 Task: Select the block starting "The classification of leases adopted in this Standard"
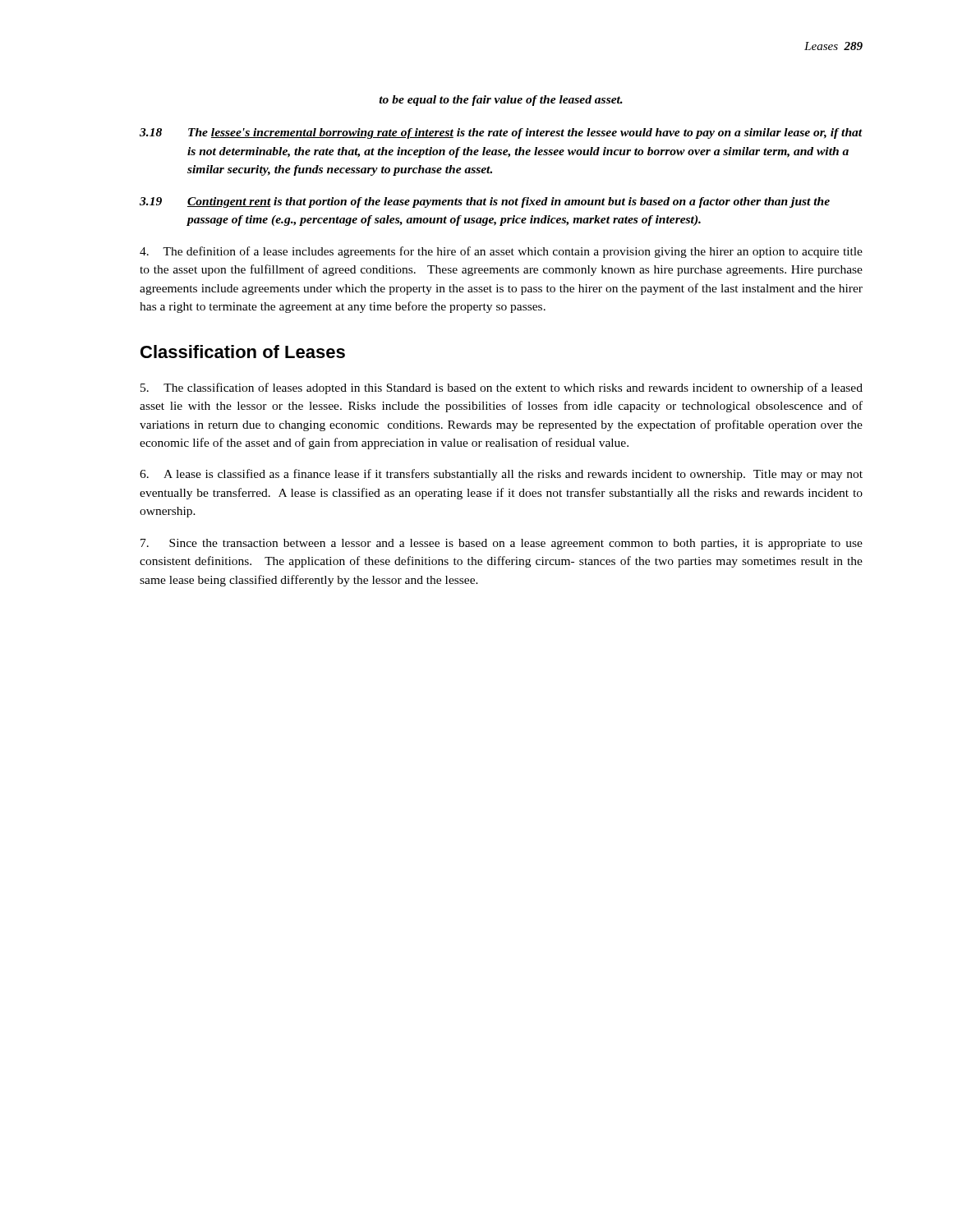(x=501, y=415)
